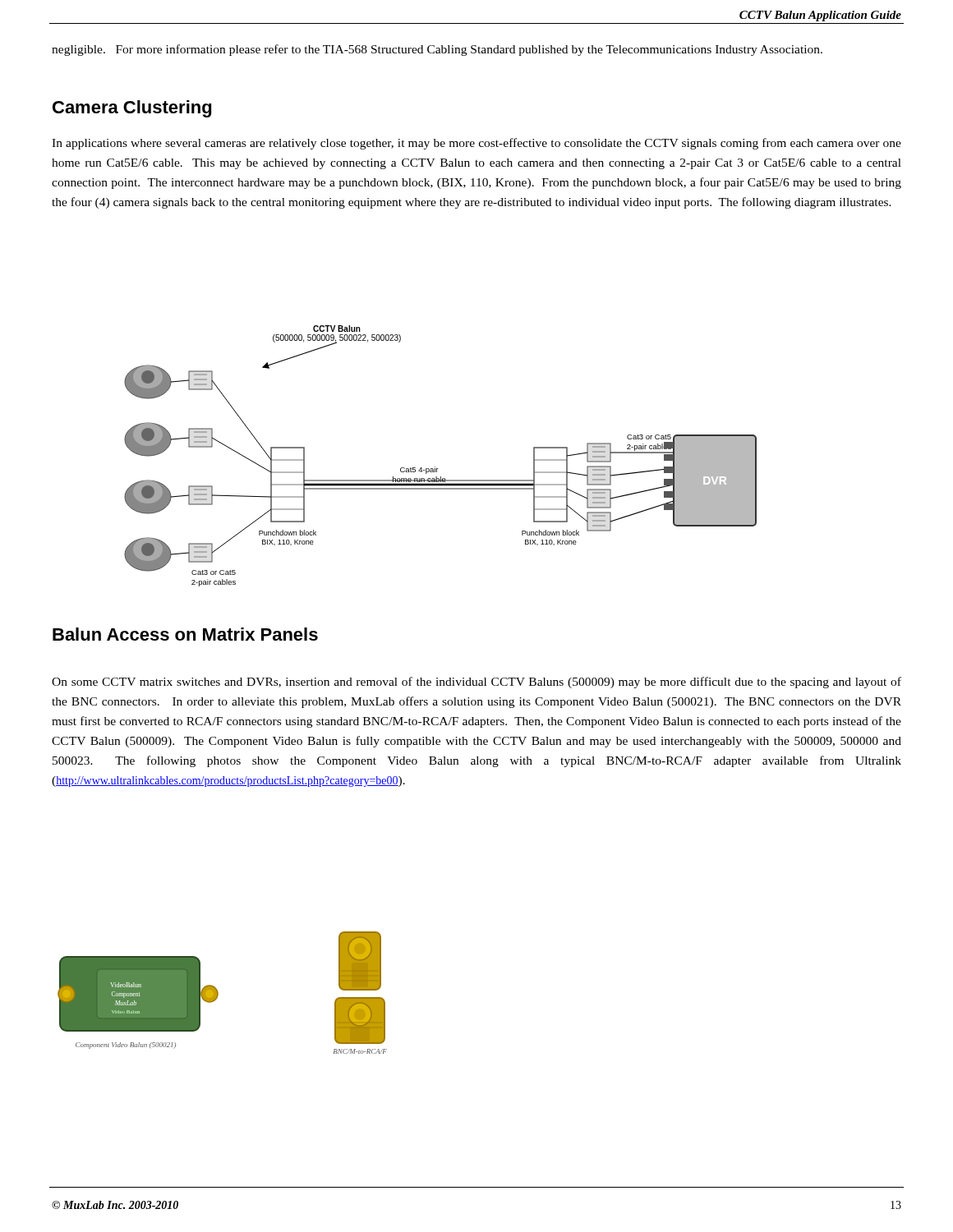
Task: Select the photo
Action: coord(245,990)
